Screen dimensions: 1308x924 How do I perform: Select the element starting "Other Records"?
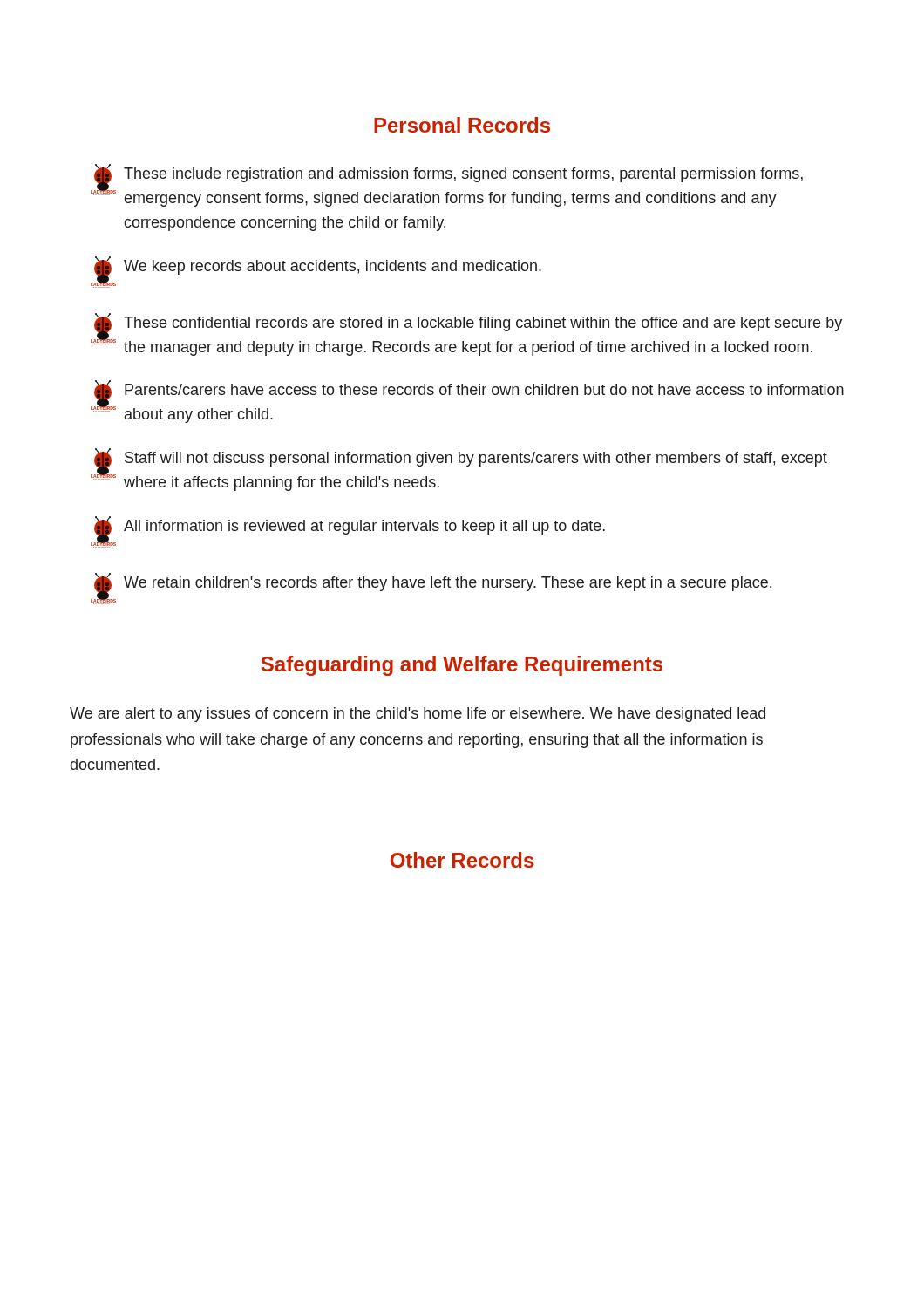[x=462, y=860]
